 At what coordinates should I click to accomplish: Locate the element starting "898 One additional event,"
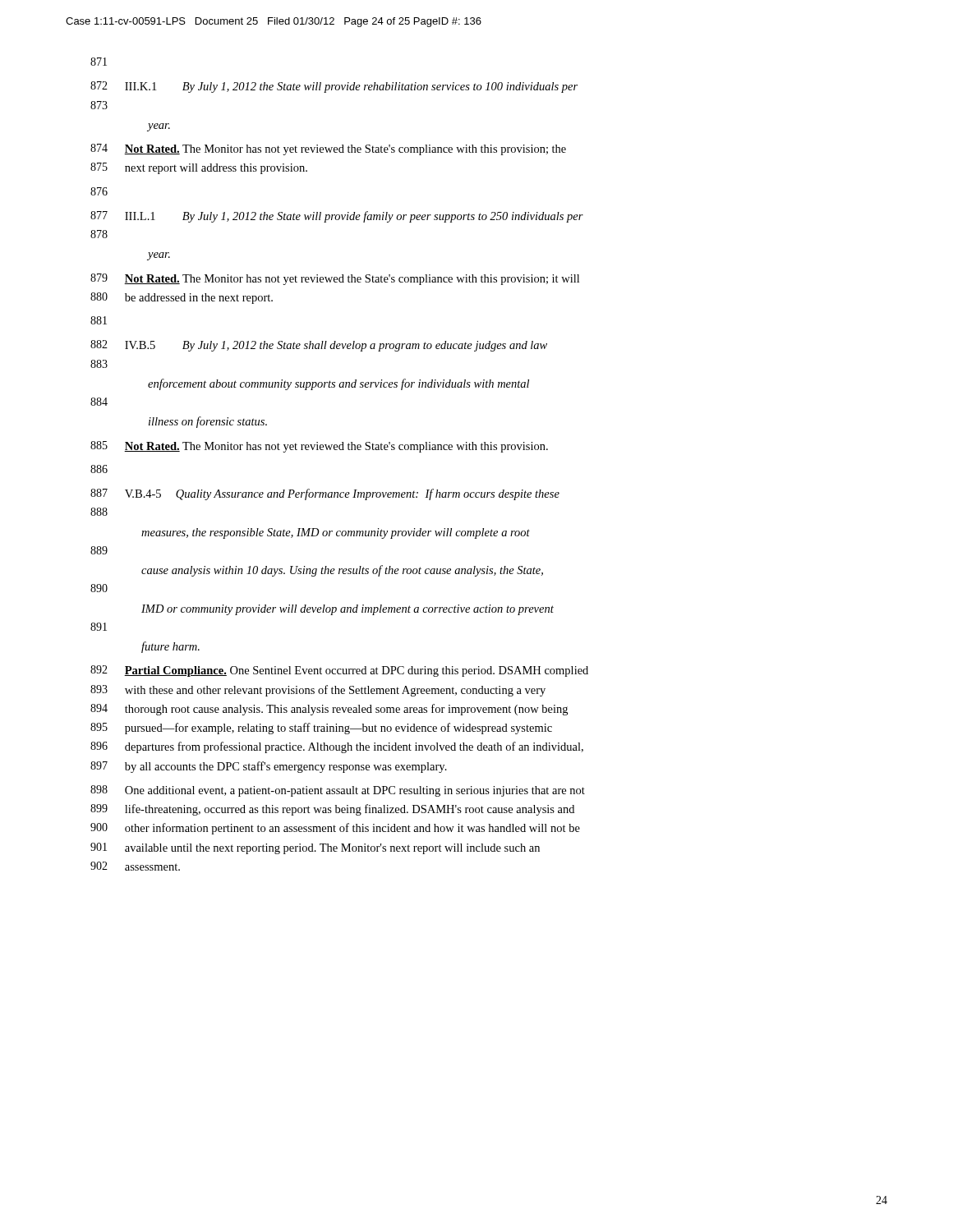coord(476,829)
